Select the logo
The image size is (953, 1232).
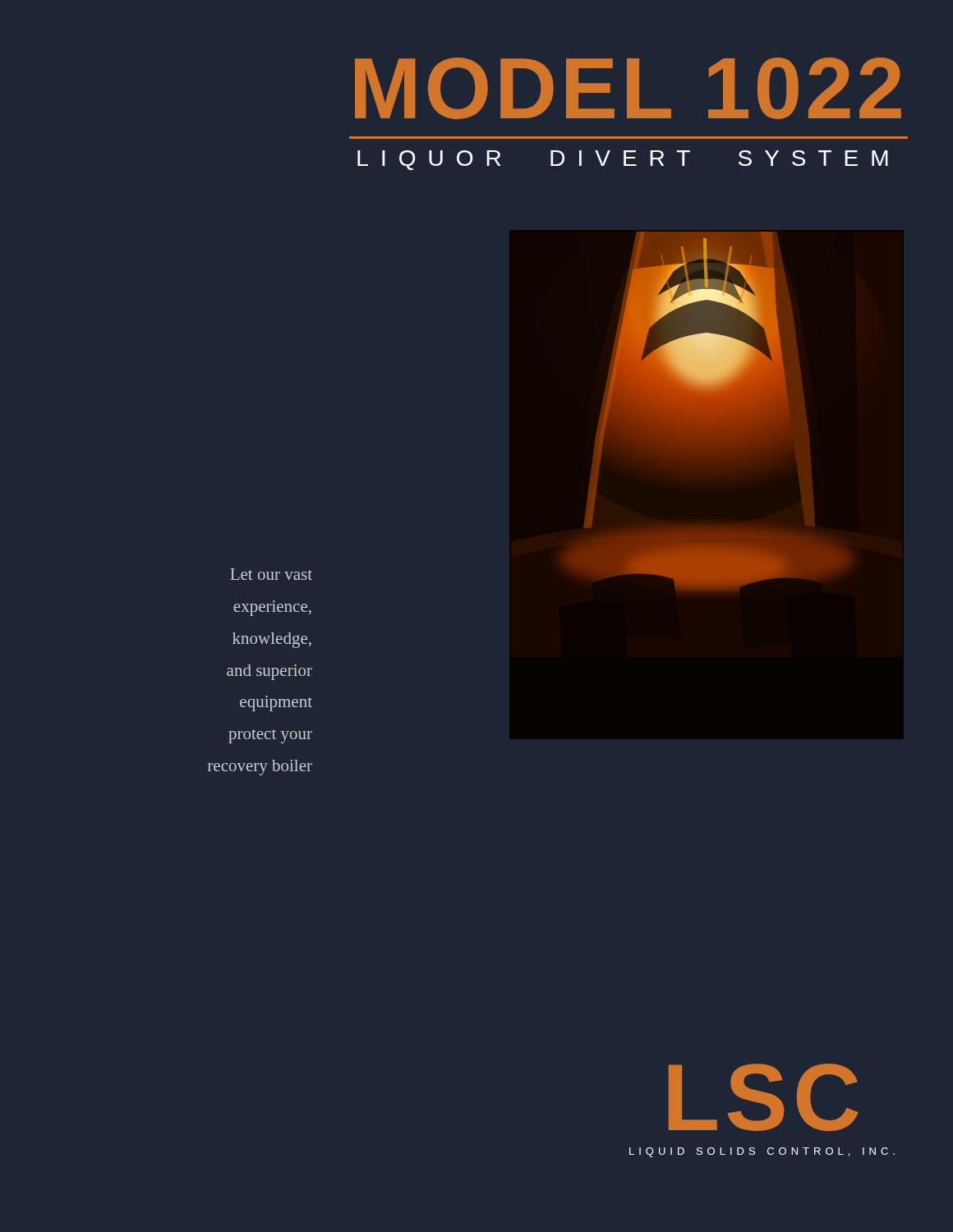click(x=764, y=1099)
